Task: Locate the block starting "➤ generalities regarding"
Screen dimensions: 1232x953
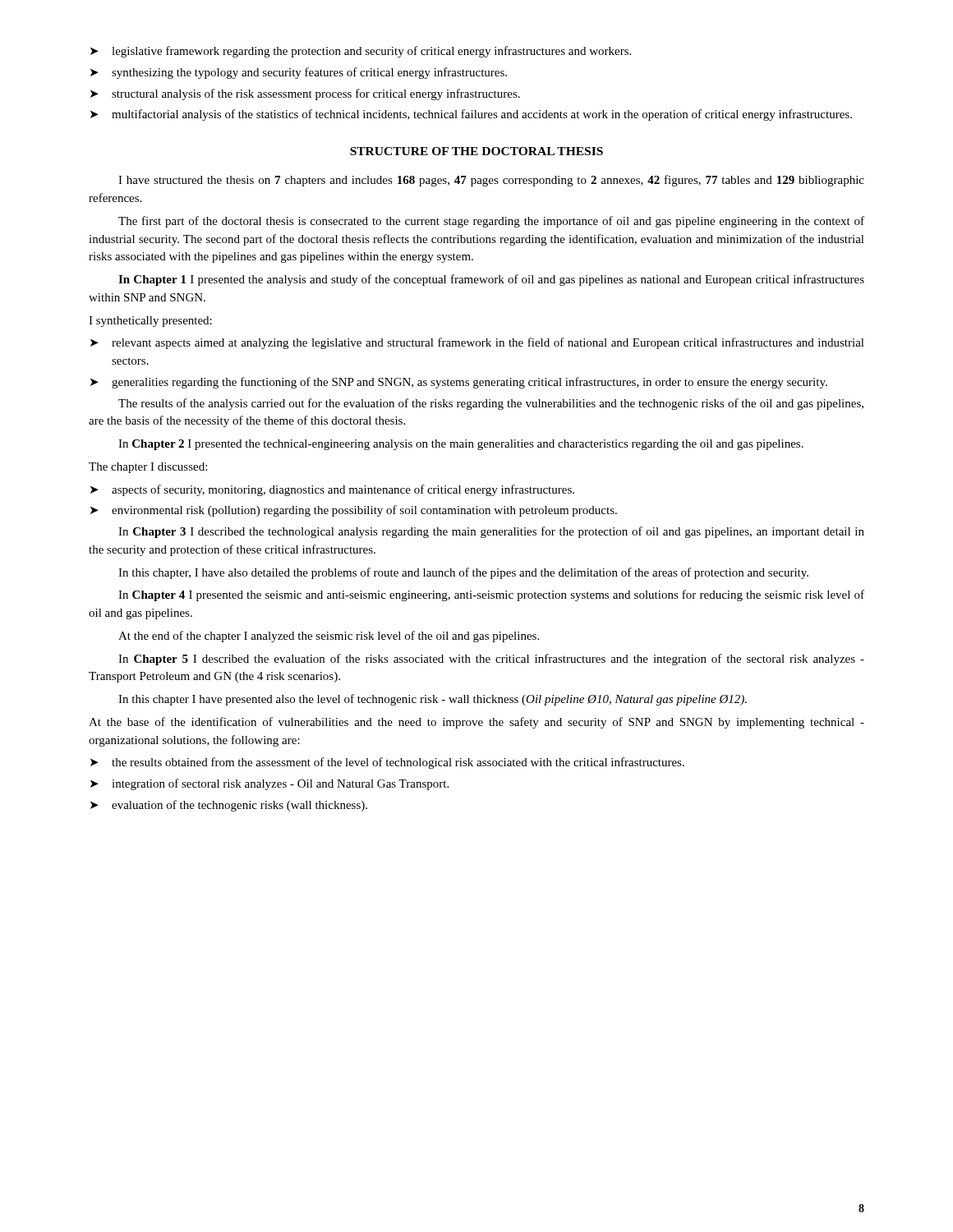Action: 476,383
